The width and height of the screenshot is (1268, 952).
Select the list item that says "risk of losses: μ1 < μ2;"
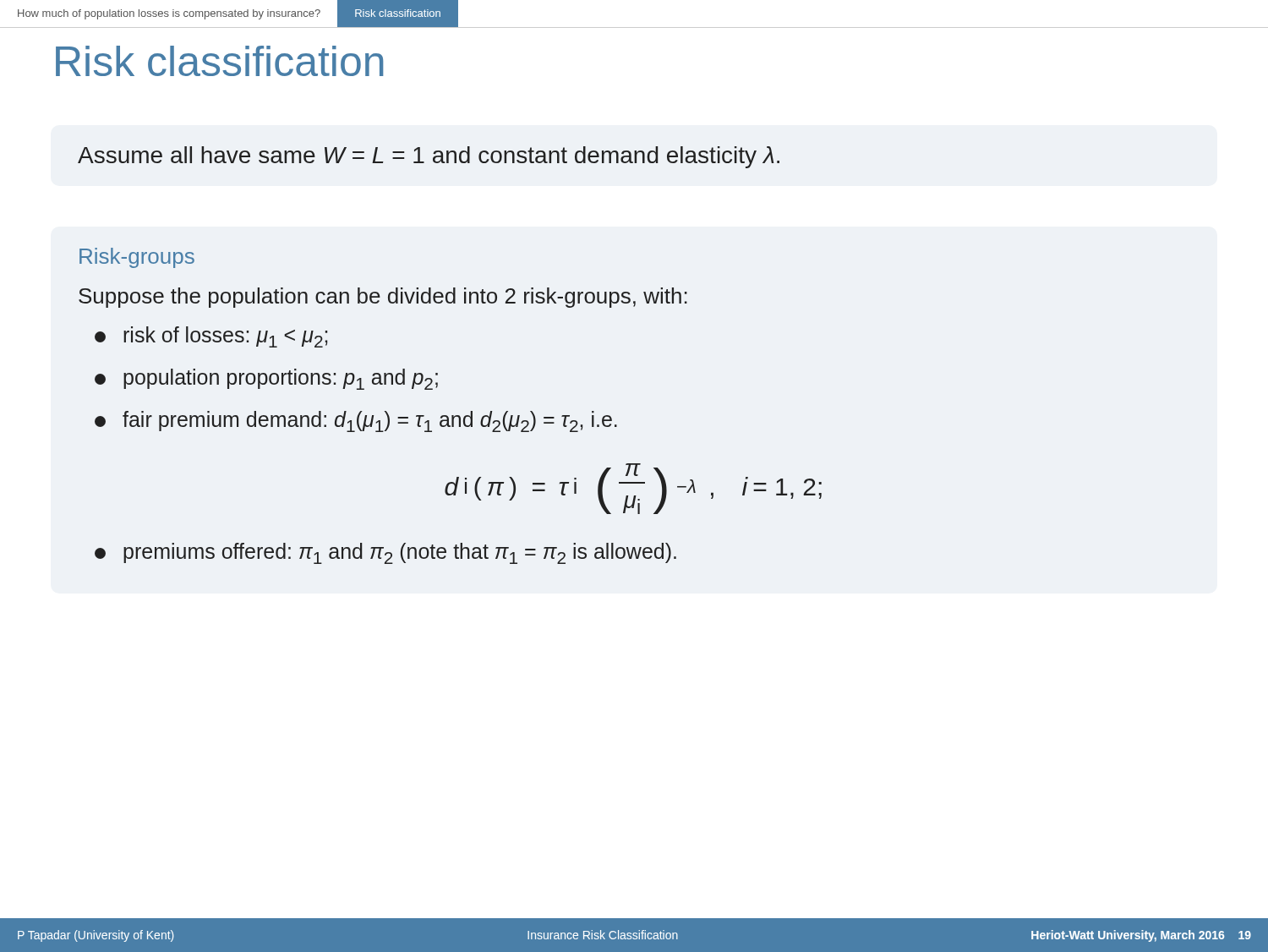tap(212, 337)
